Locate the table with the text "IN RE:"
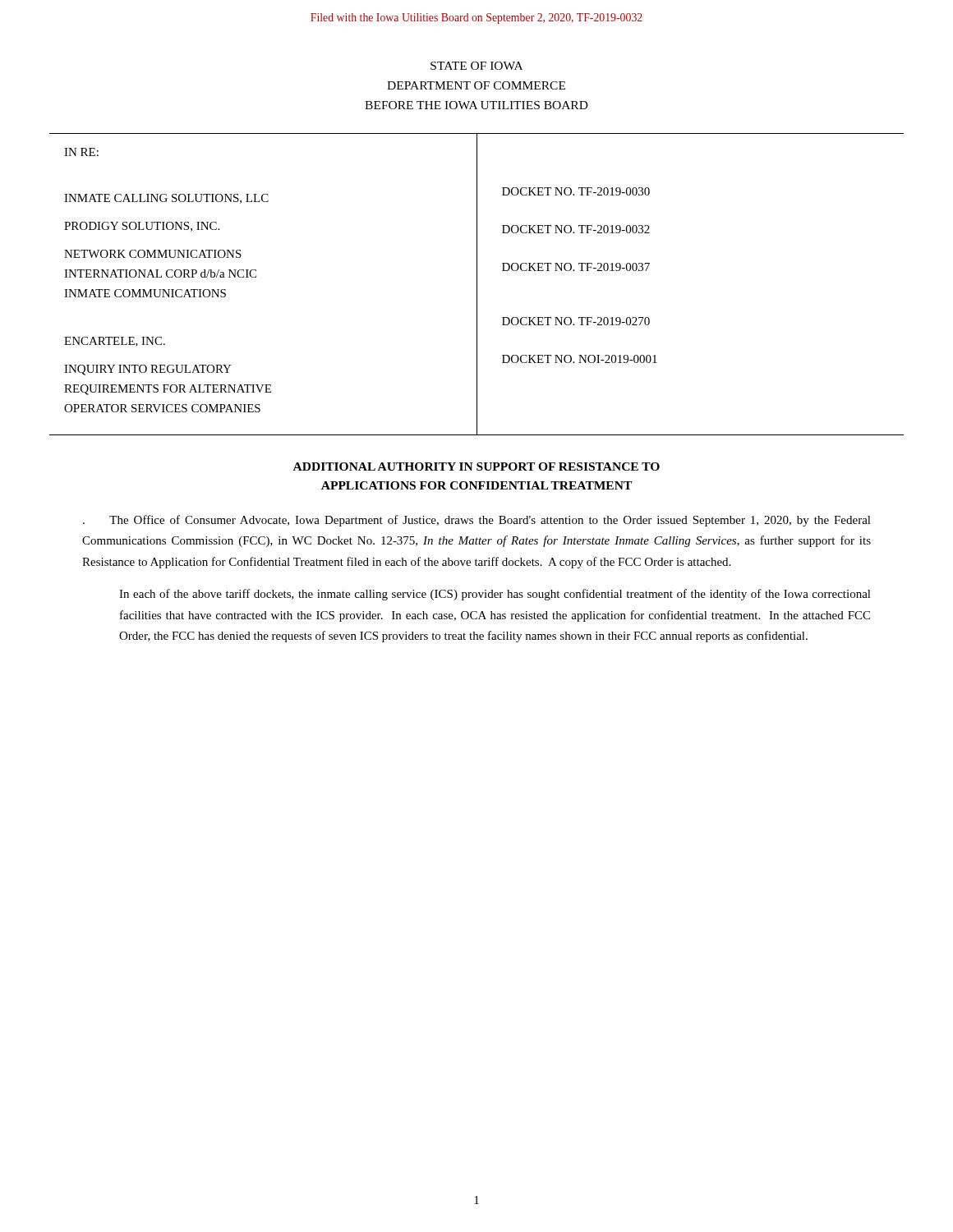Viewport: 953px width, 1232px height. pos(476,284)
